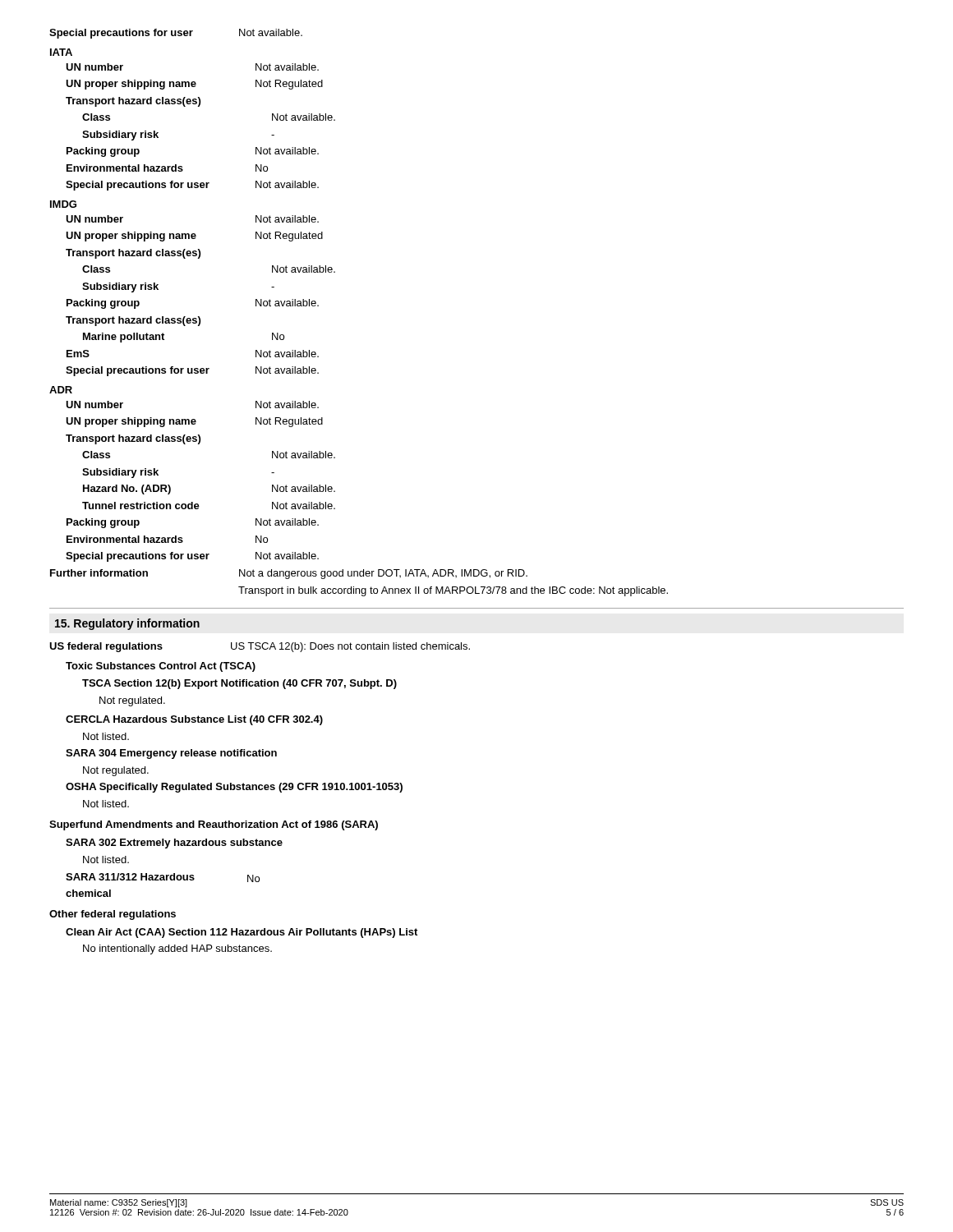Navigate to the text block starting "Clean Air Act"
Image resolution: width=953 pixels, height=1232 pixels.
242,932
